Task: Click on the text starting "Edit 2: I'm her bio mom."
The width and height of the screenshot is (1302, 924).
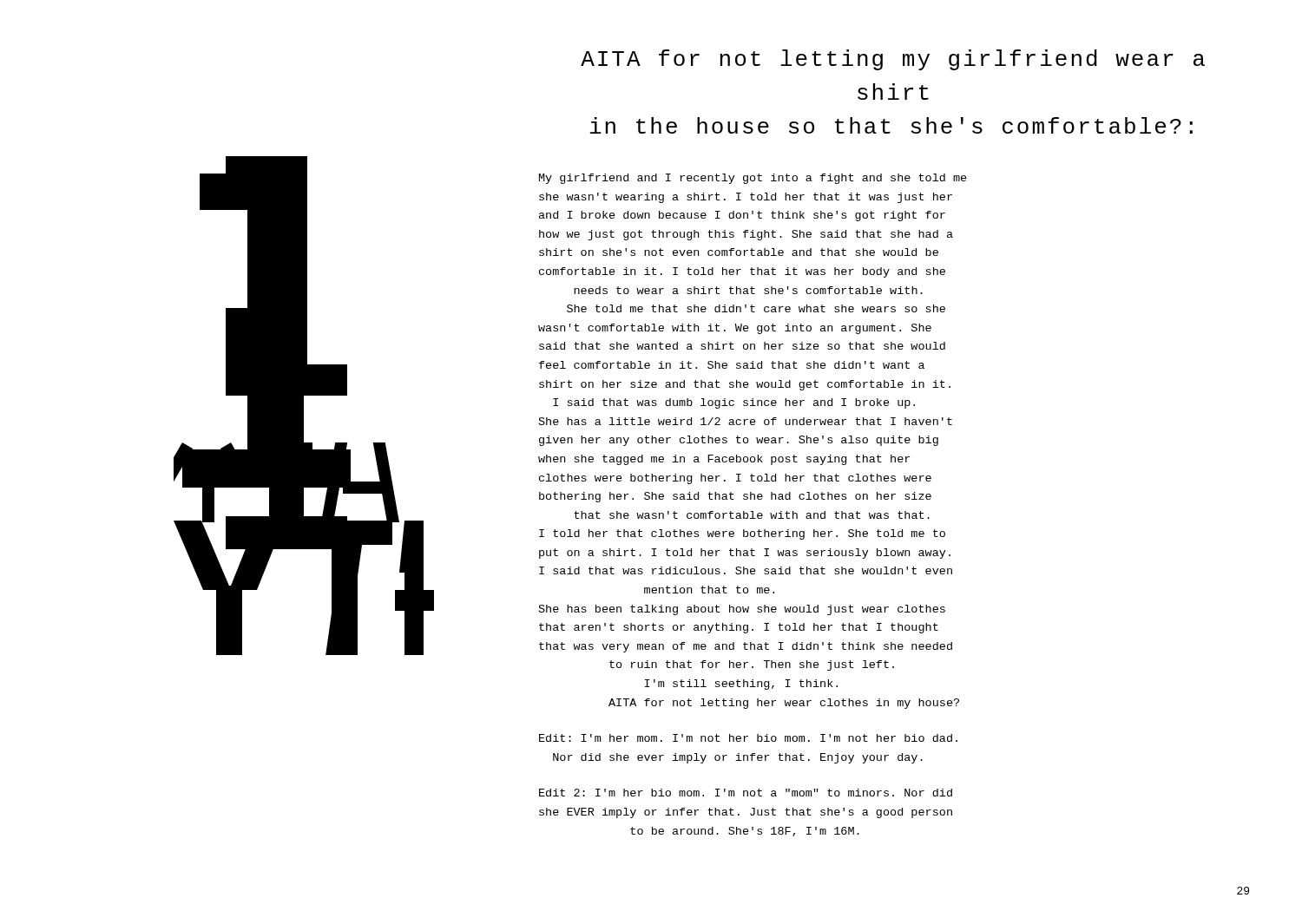Action: [x=746, y=813]
